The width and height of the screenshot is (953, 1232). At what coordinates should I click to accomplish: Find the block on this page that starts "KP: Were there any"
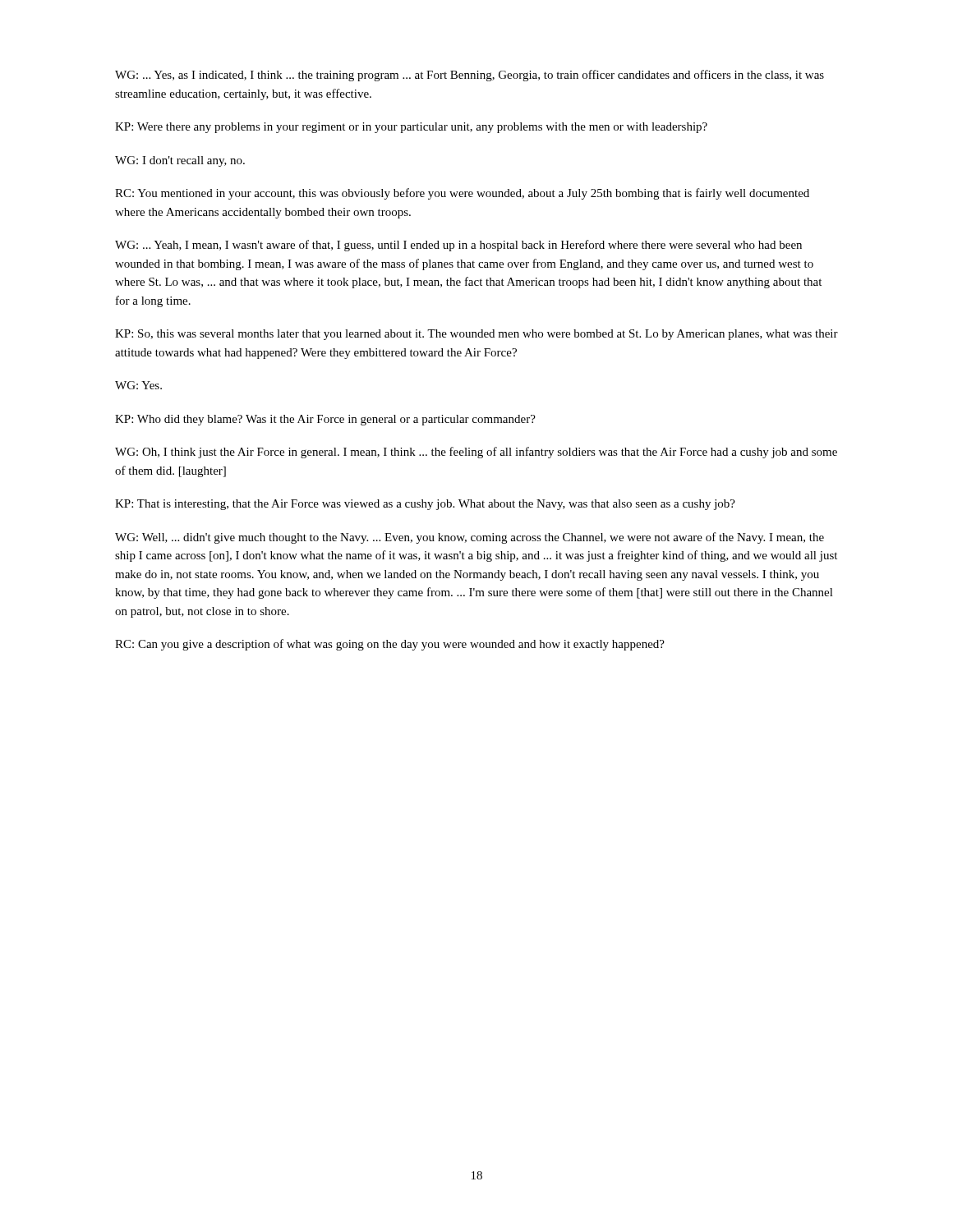tap(411, 126)
